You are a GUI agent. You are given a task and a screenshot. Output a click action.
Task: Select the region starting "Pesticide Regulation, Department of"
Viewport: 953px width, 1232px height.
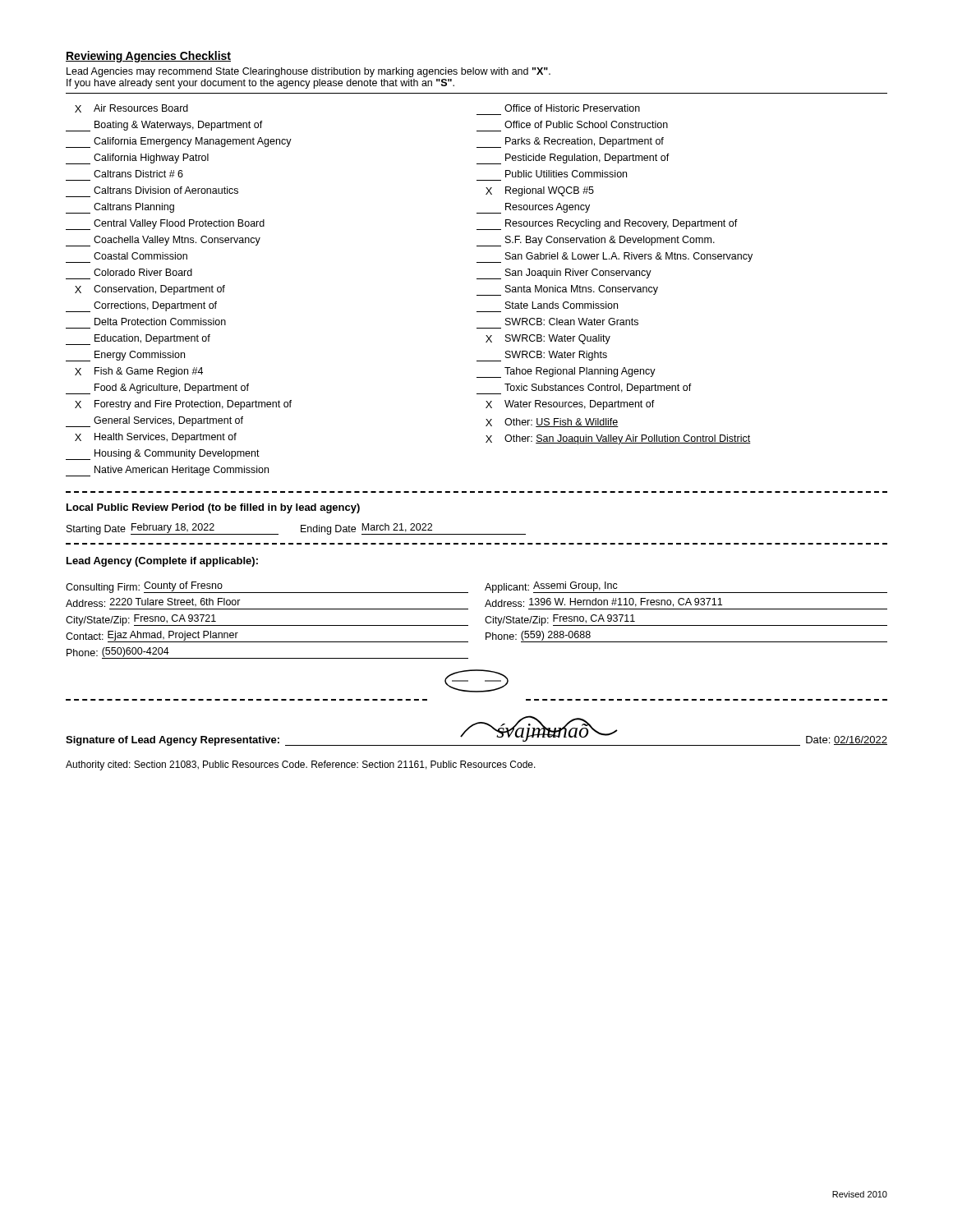point(573,159)
